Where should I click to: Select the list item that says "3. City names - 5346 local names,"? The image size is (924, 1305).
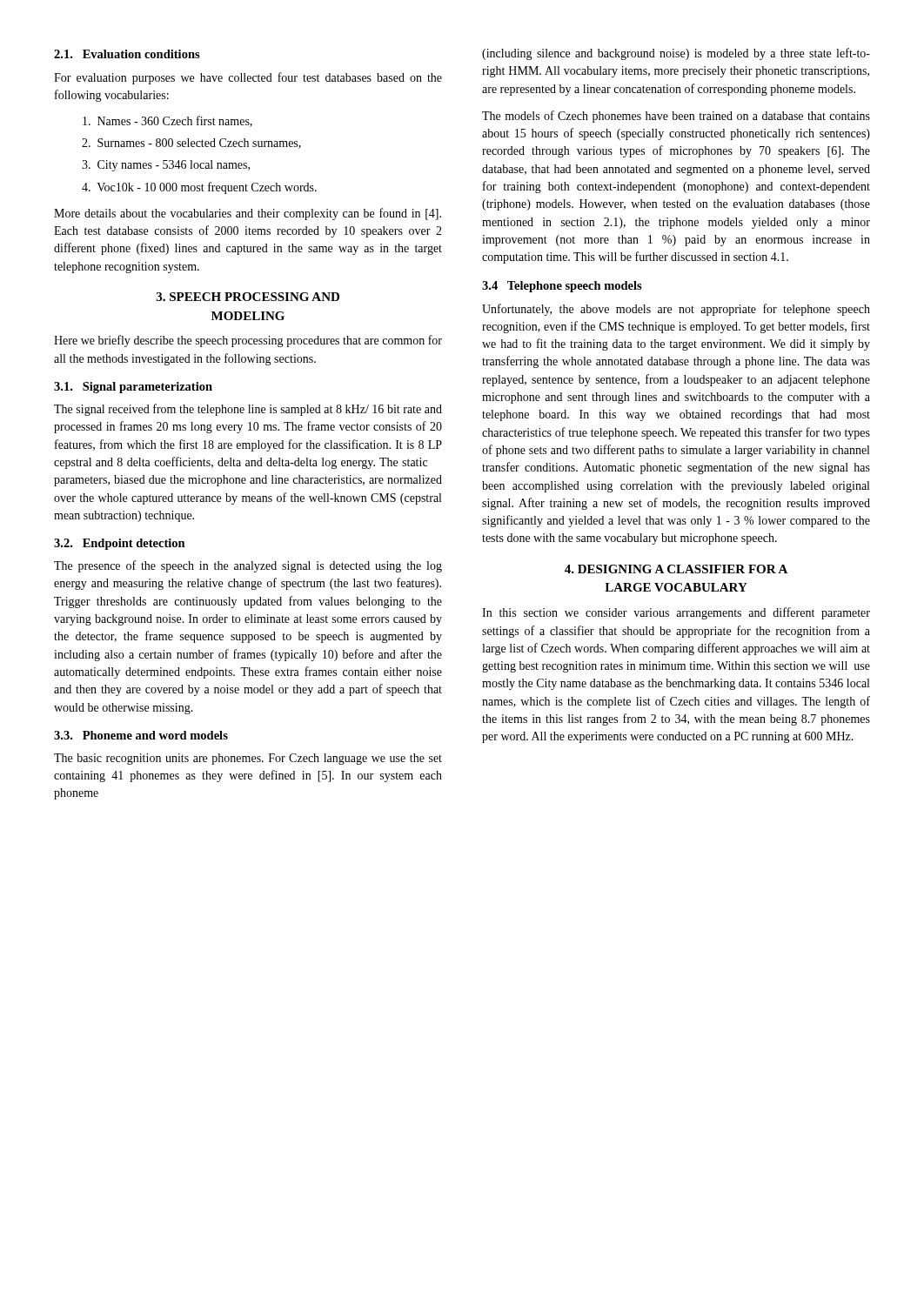[x=166, y=165]
